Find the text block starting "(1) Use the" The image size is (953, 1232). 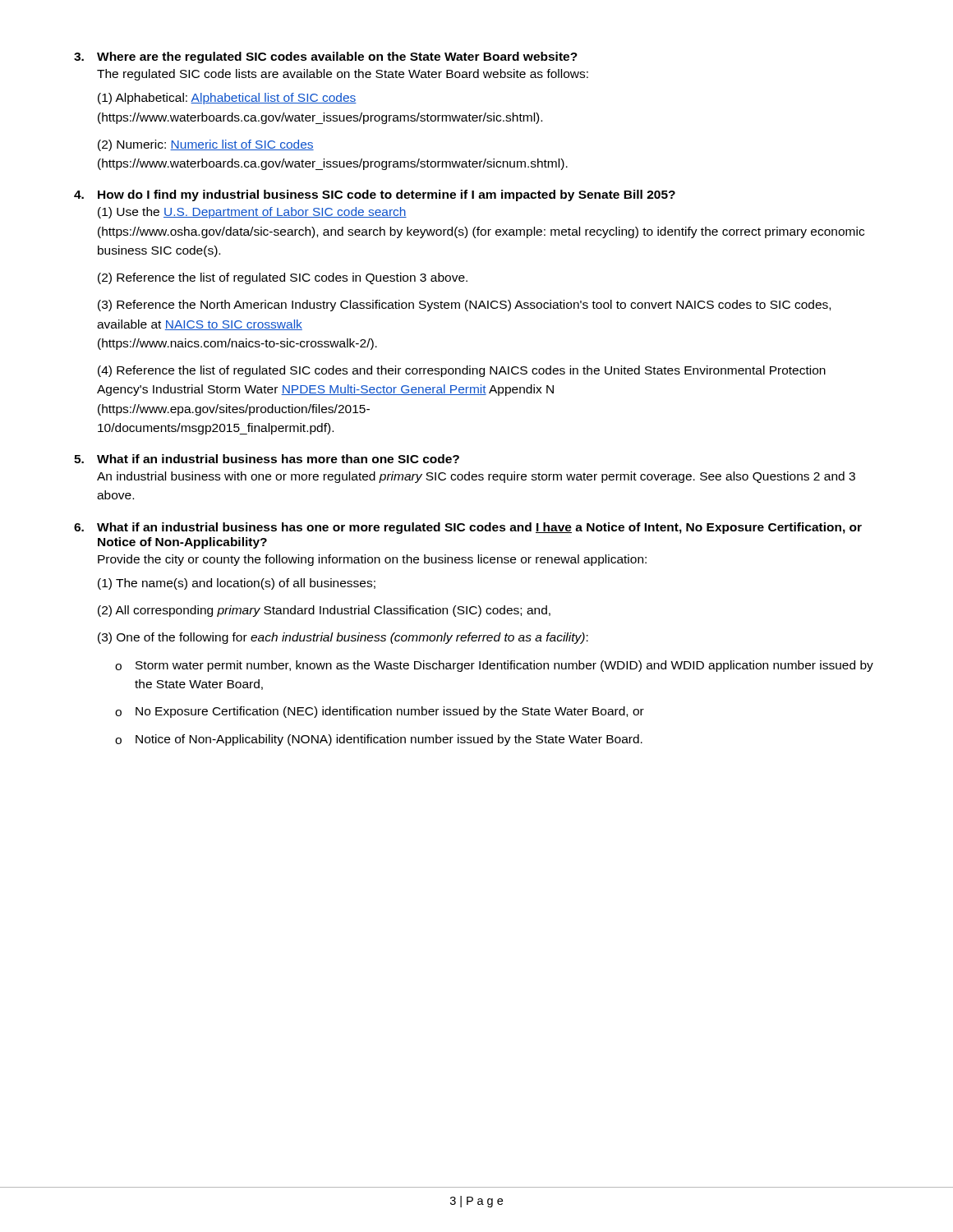point(481,231)
